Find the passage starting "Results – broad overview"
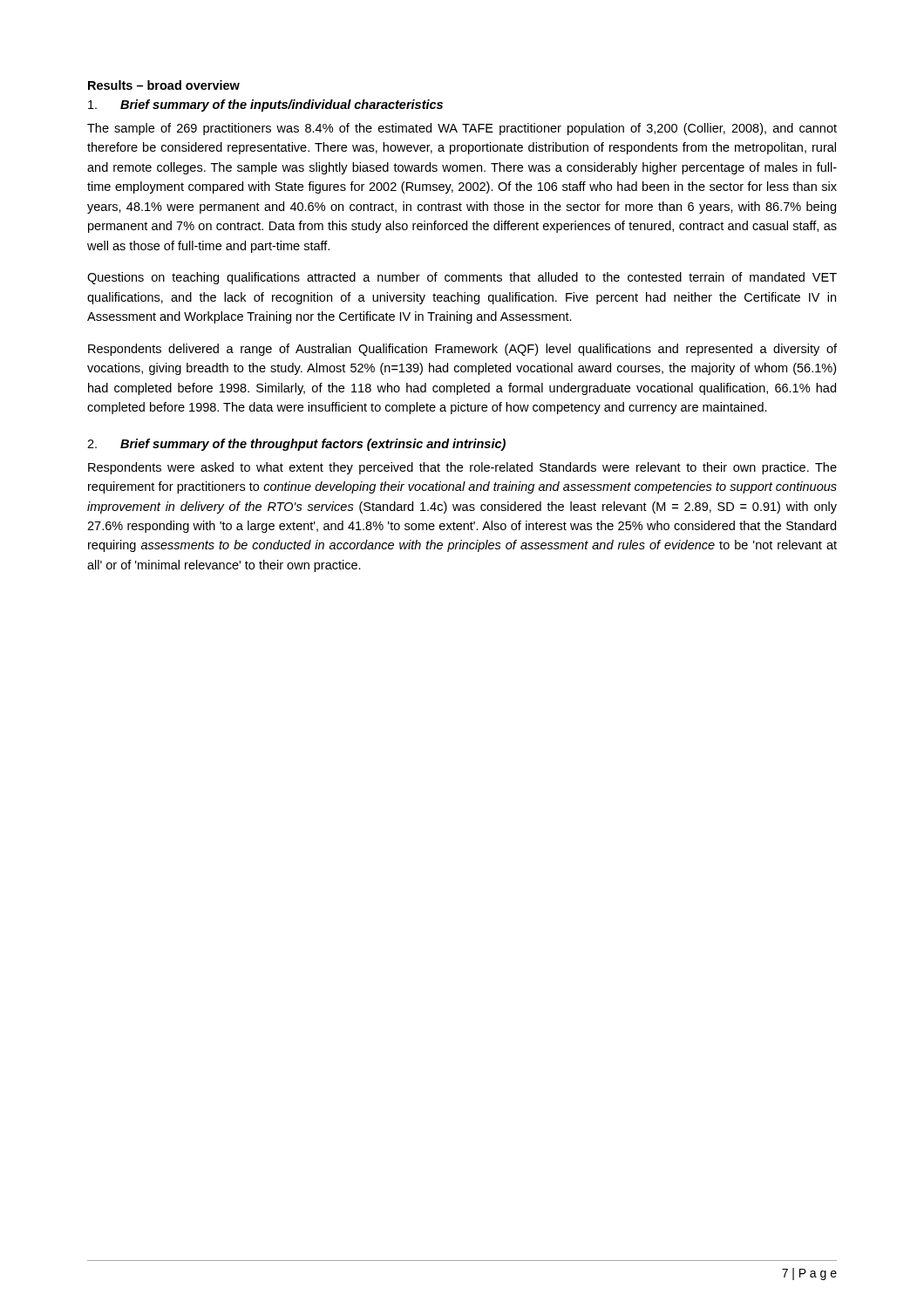924x1308 pixels. (163, 85)
